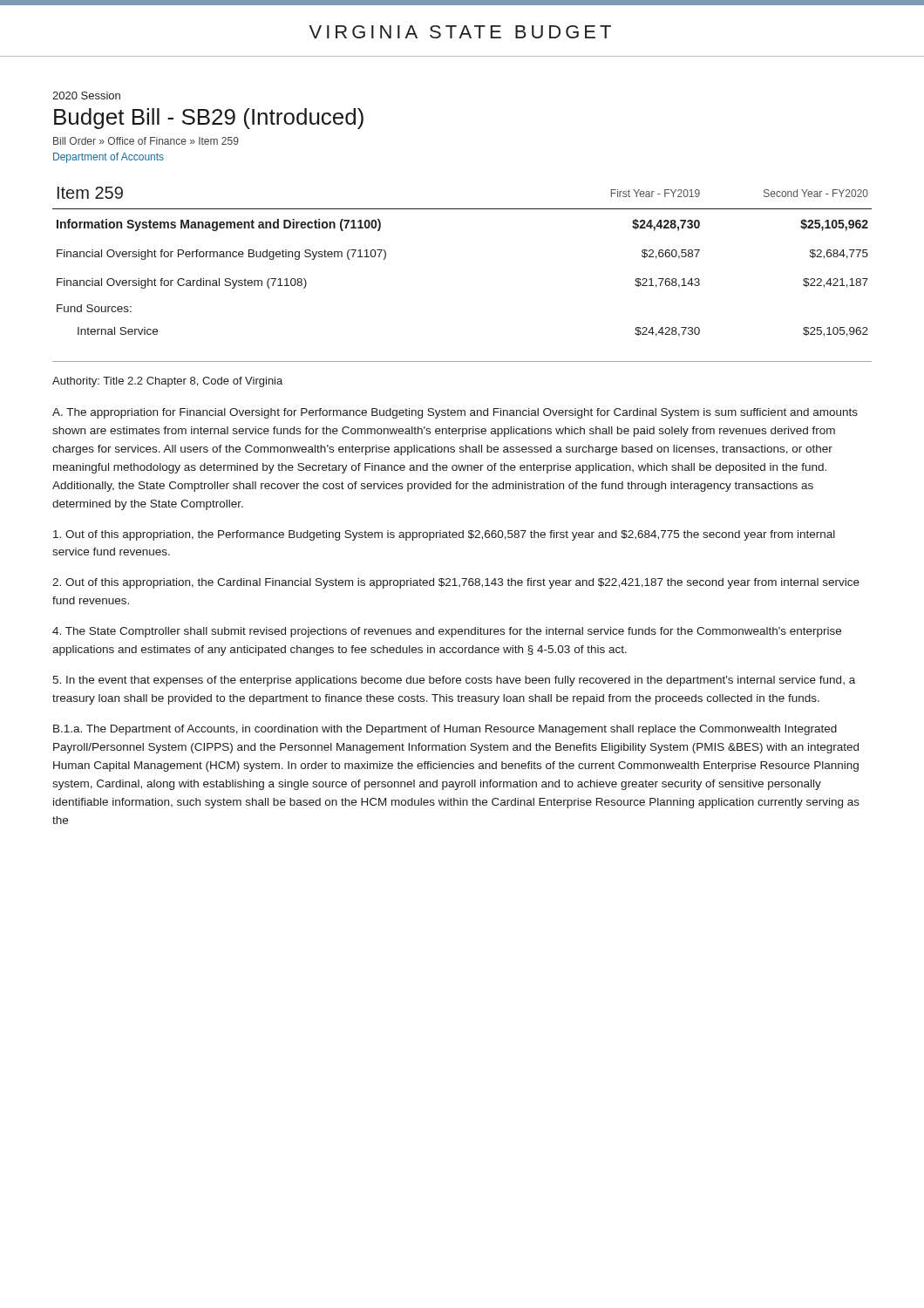This screenshot has width=924, height=1308.
Task: Locate the block of text that opens with "B.1.a. The Department of"
Action: tap(462, 775)
